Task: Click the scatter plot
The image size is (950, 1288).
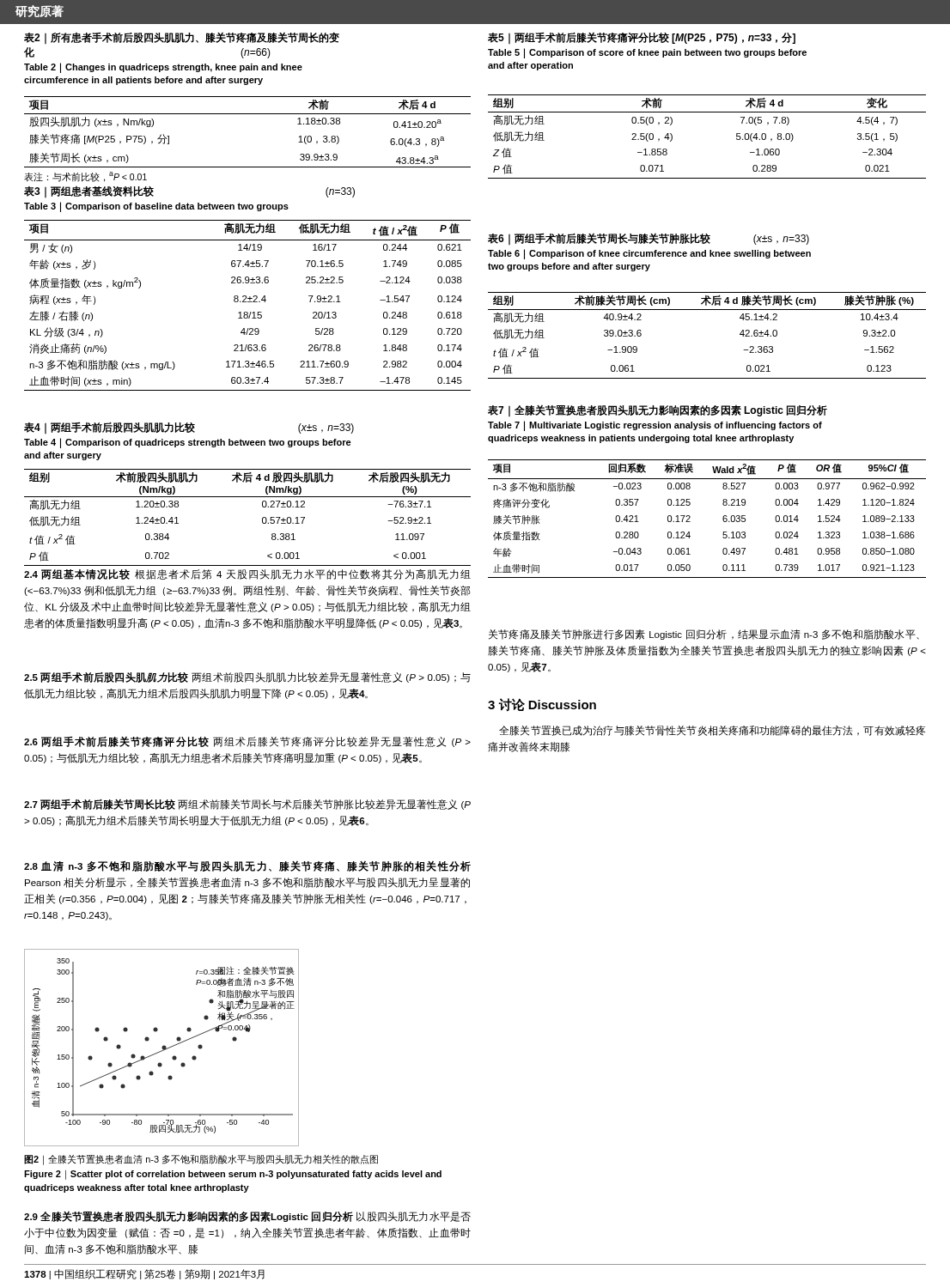Action: click(x=161, y=1048)
